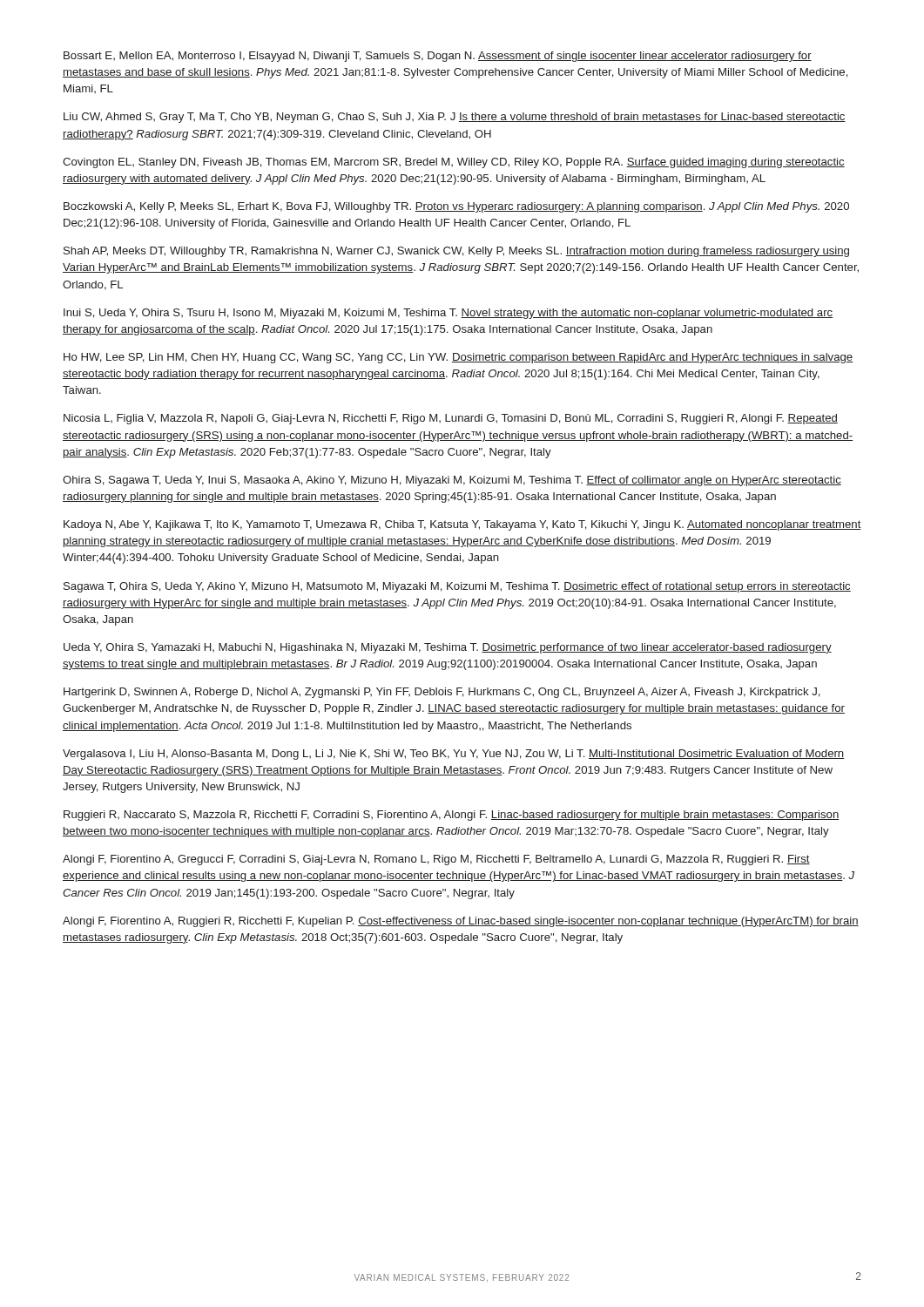Where is the passage that starts "Kadoya N, Abe"?
The image size is (924, 1307).
click(462, 541)
